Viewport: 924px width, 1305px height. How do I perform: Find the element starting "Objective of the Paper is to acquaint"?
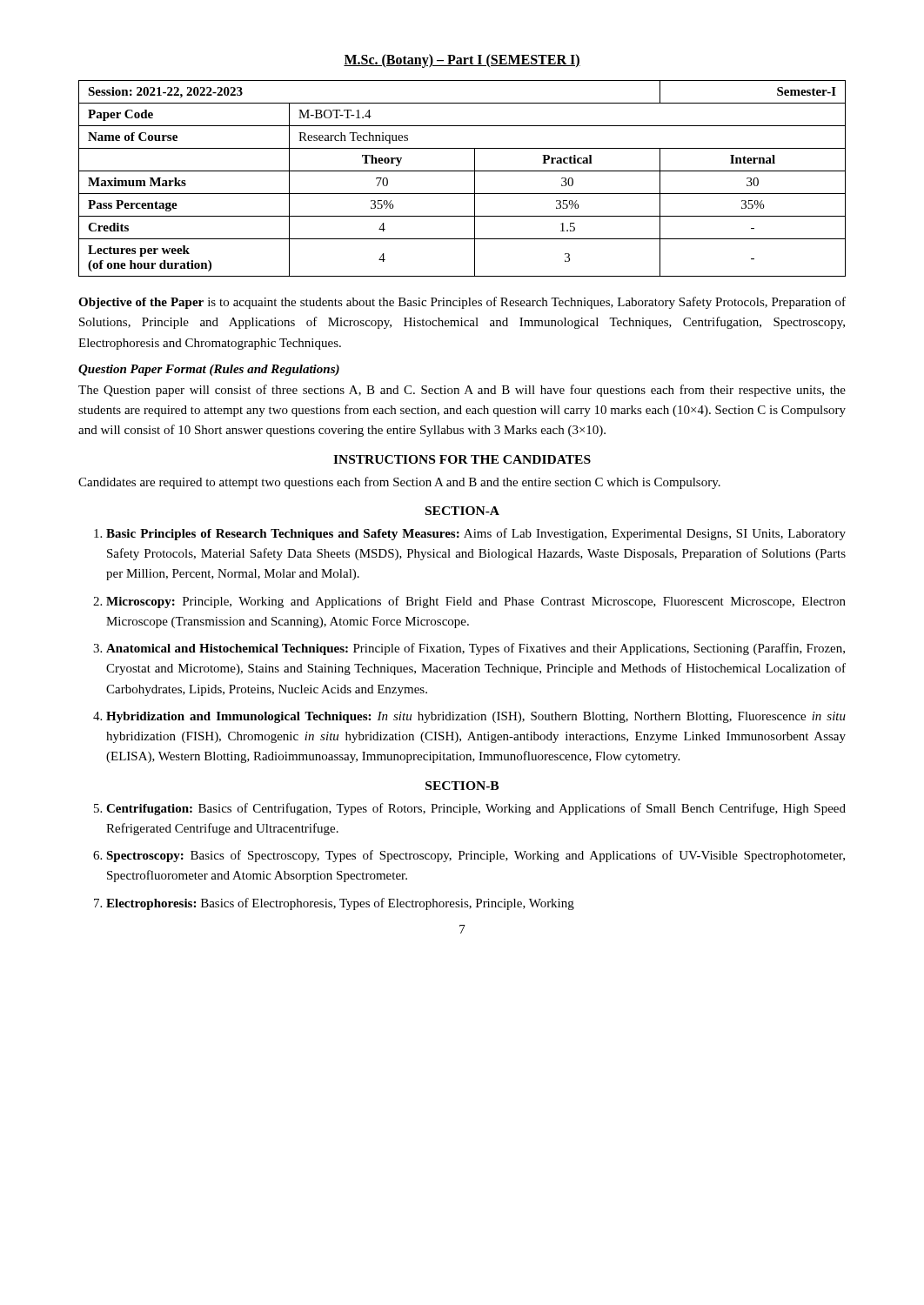tap(462, 322)
